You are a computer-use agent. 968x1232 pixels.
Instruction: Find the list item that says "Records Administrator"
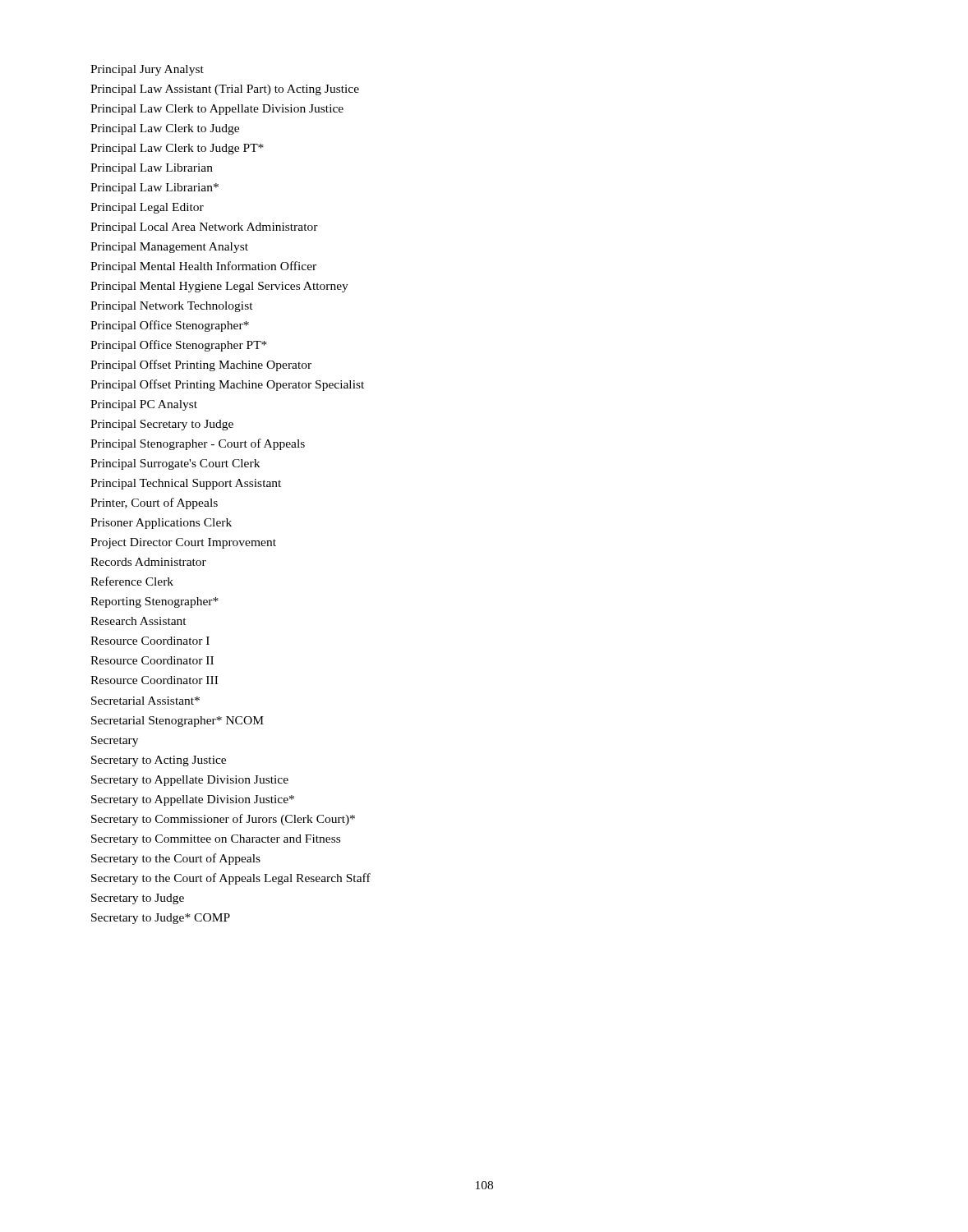148,562
